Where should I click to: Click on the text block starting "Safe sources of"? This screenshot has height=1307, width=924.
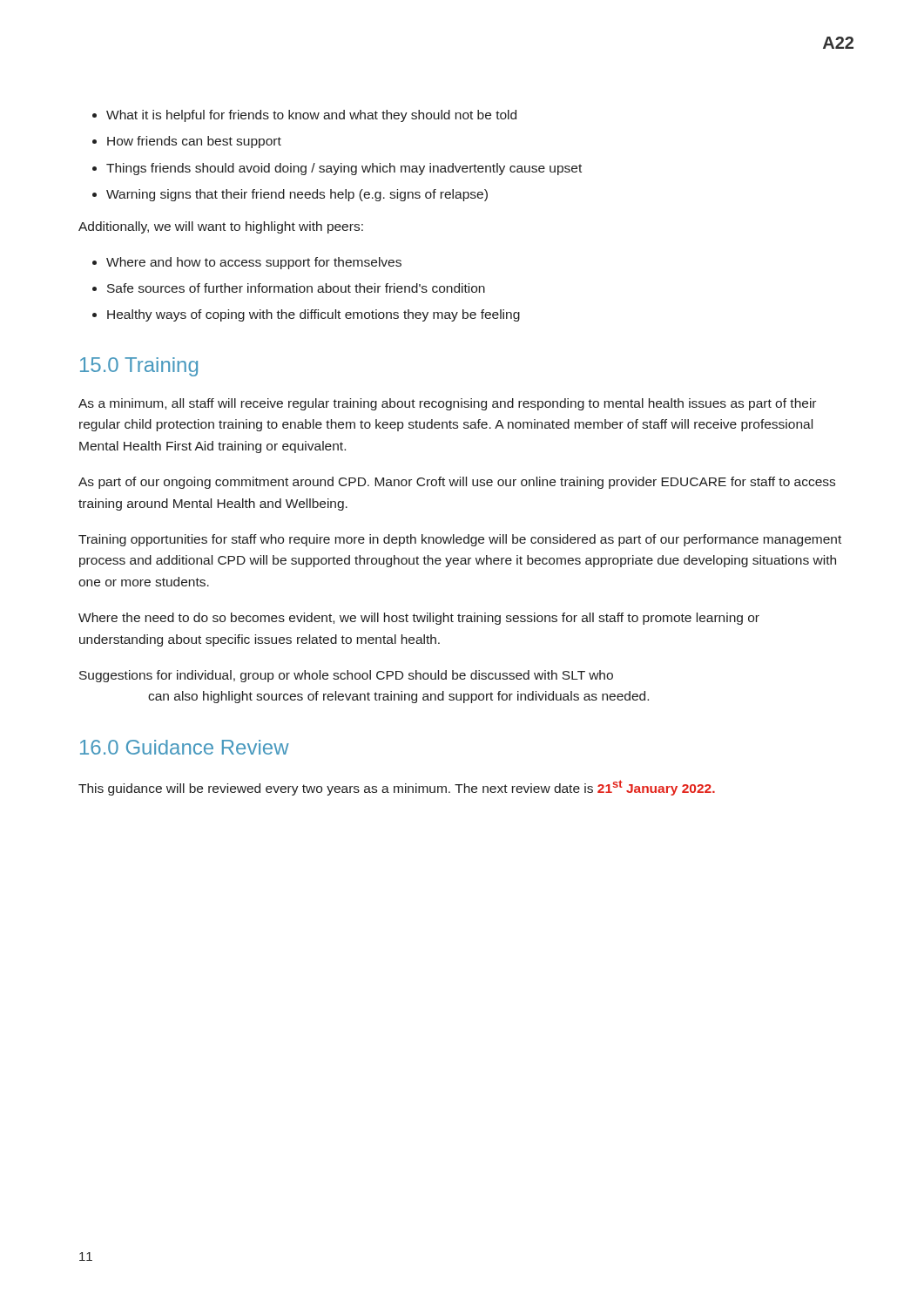[296, 288]
